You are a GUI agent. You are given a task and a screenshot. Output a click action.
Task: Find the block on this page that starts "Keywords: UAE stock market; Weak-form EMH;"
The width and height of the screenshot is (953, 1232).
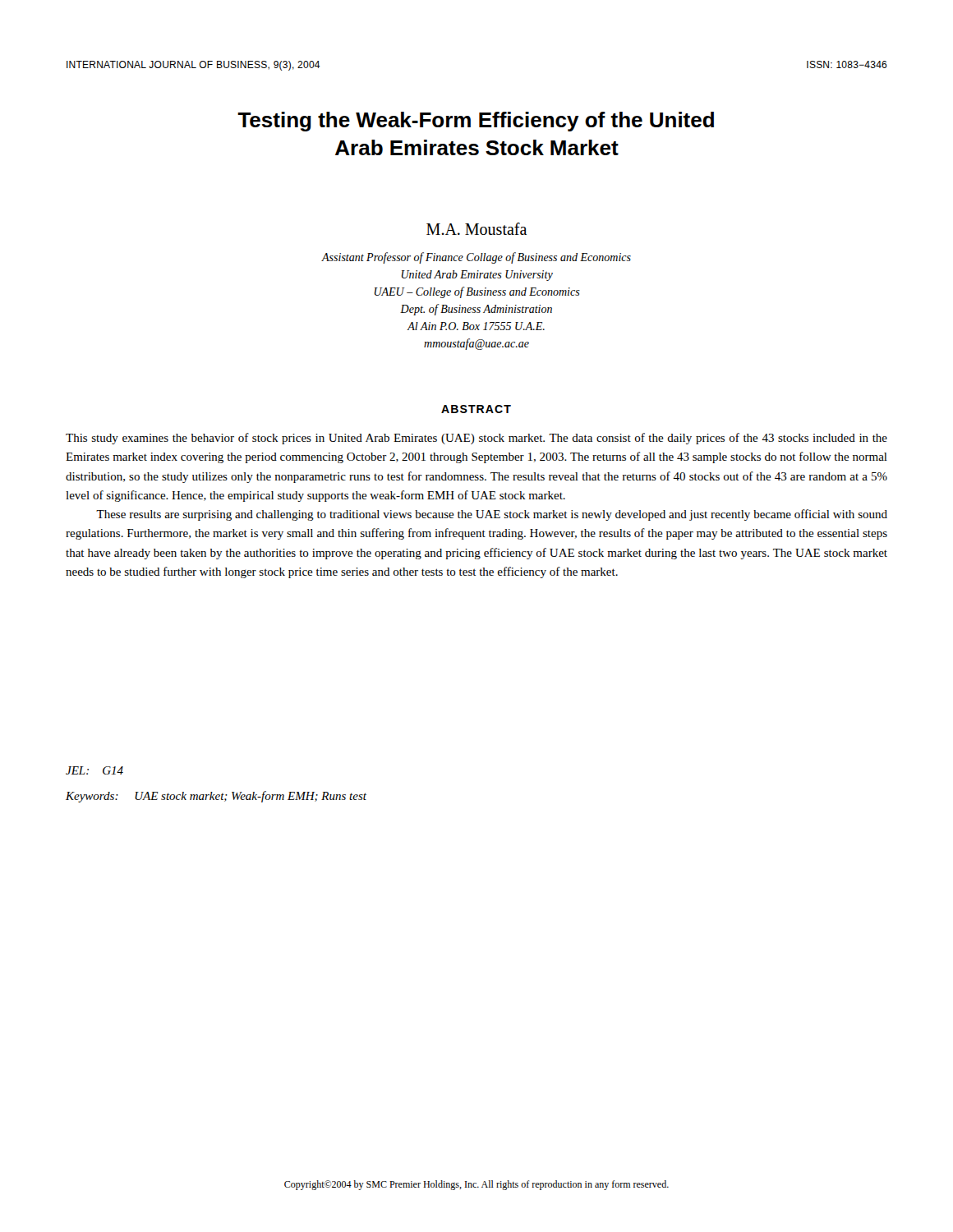[216, 796]
